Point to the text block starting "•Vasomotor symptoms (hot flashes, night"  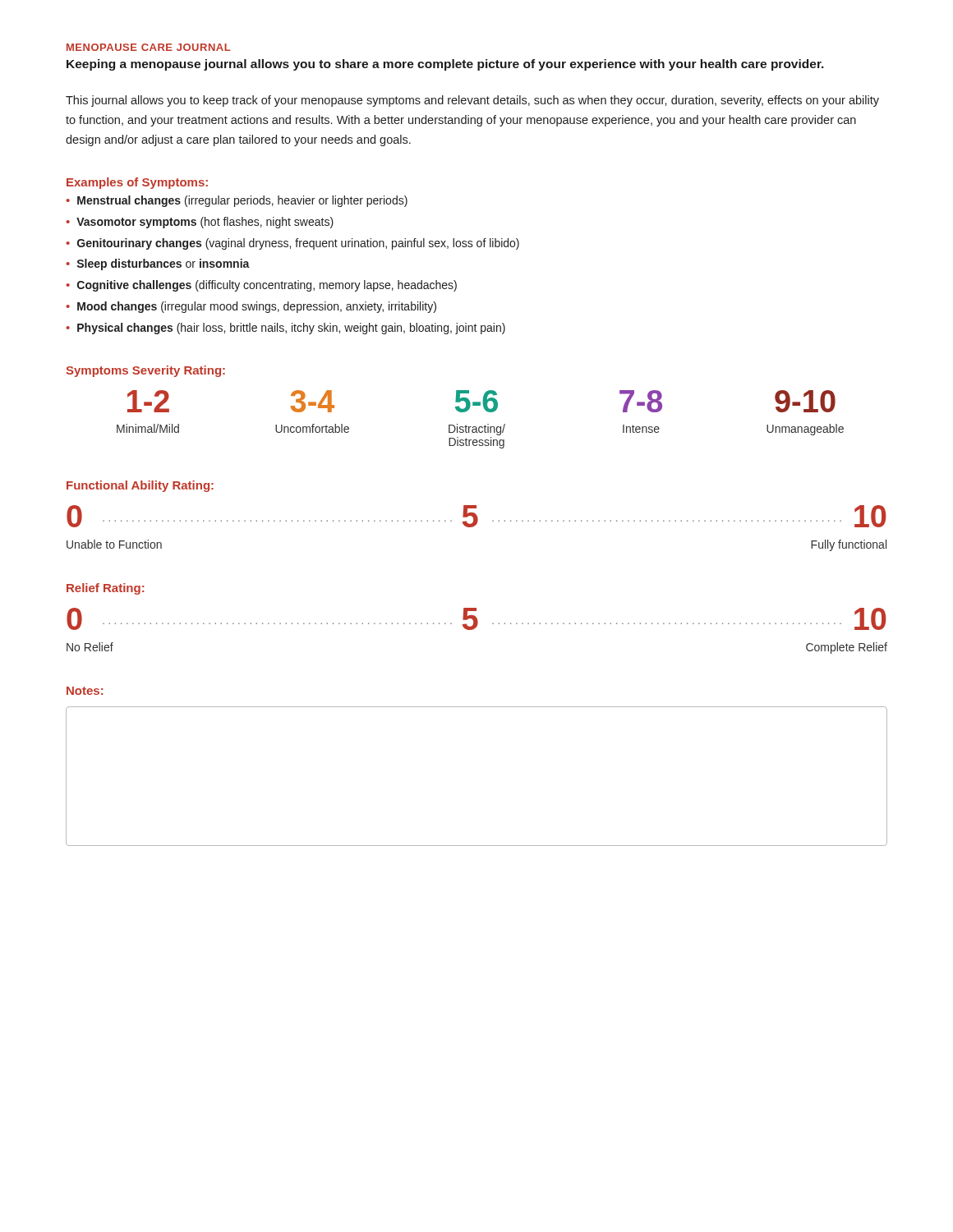pyautogui.click(x=200, y=222)
